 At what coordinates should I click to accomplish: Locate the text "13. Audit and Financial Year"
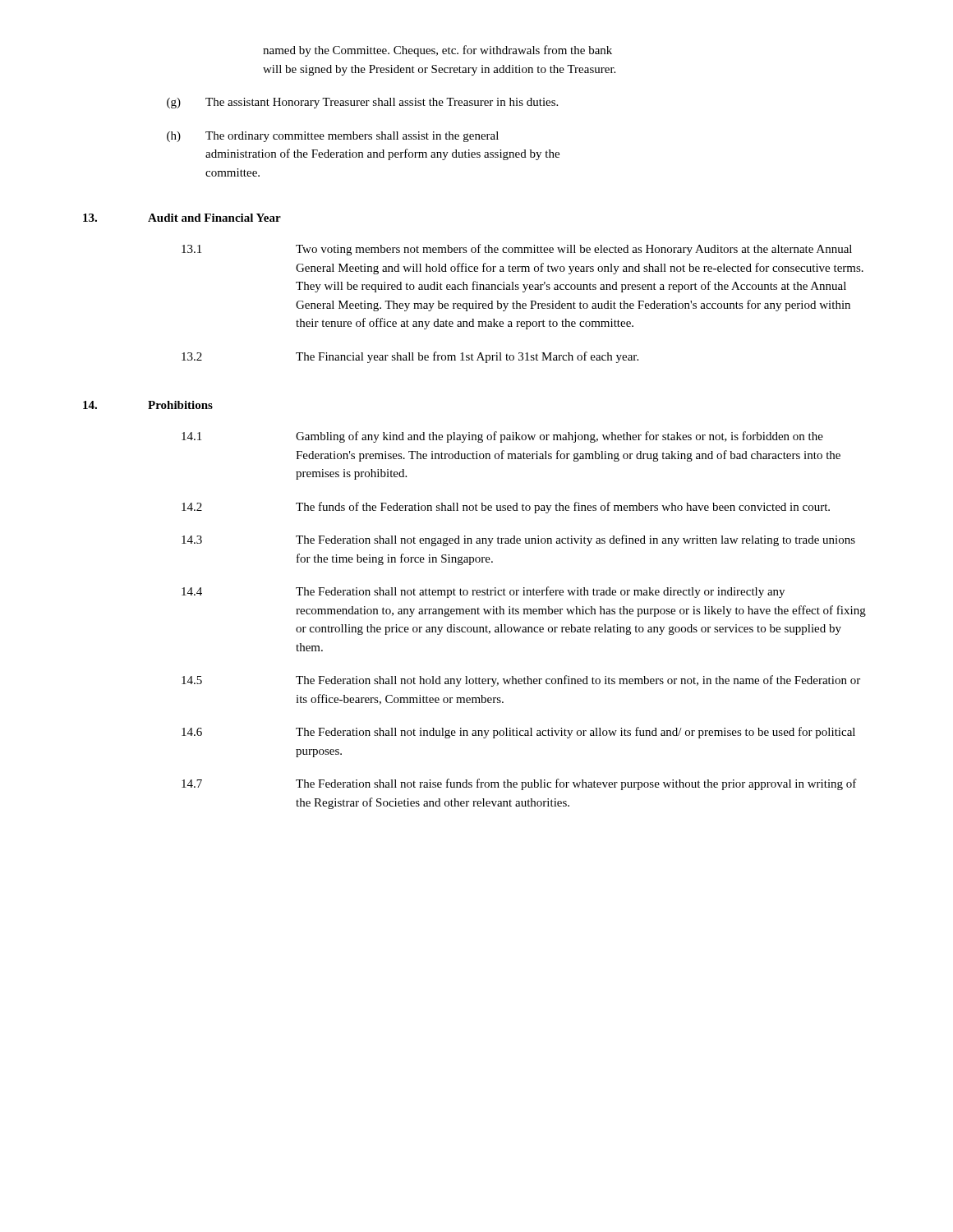[x=182, y=218]
